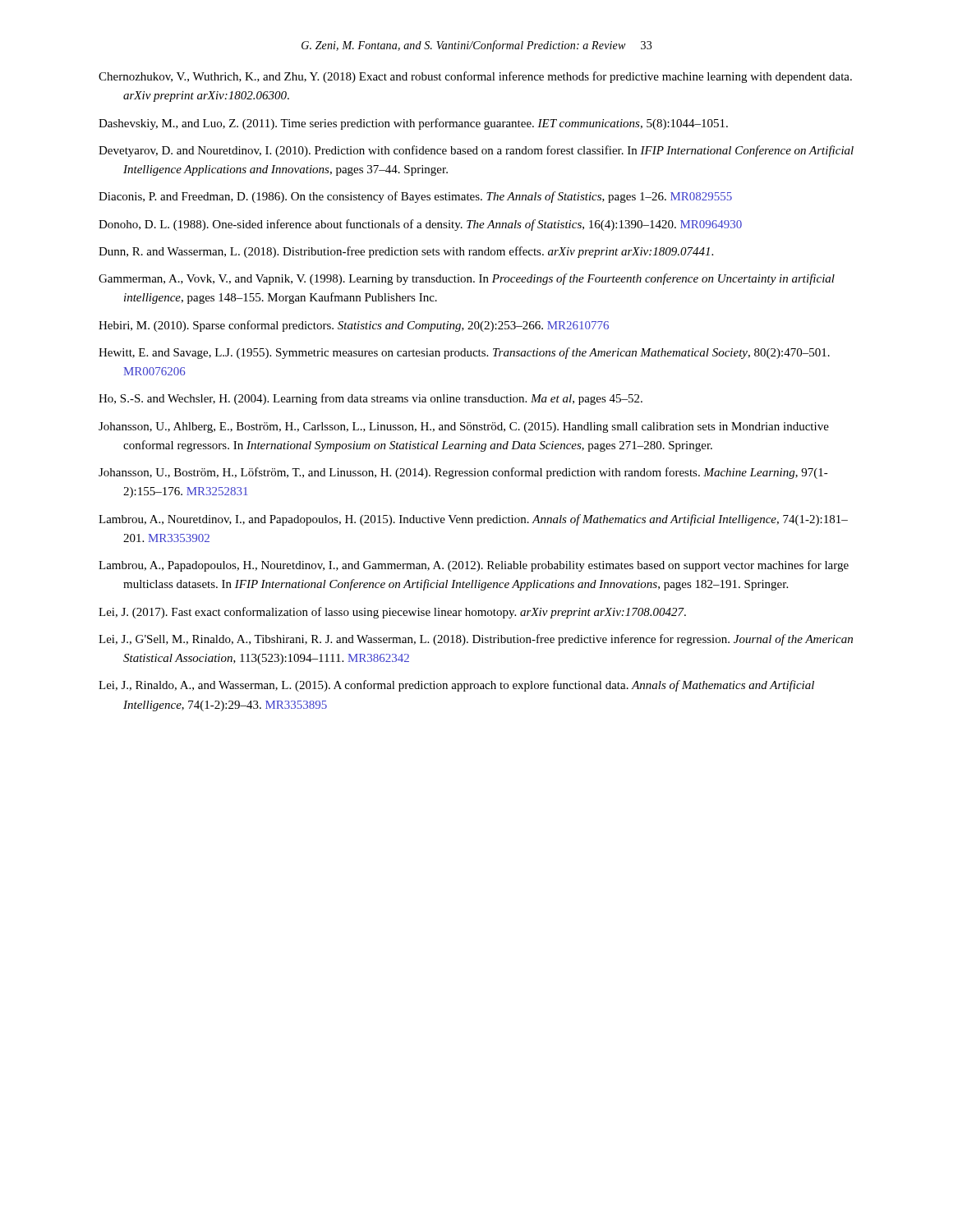Screen dimensions: 1232x953
Task: Where is the passage that starts "Hewitt, E. and Savage,"?
Action: (x=464, y=362)
